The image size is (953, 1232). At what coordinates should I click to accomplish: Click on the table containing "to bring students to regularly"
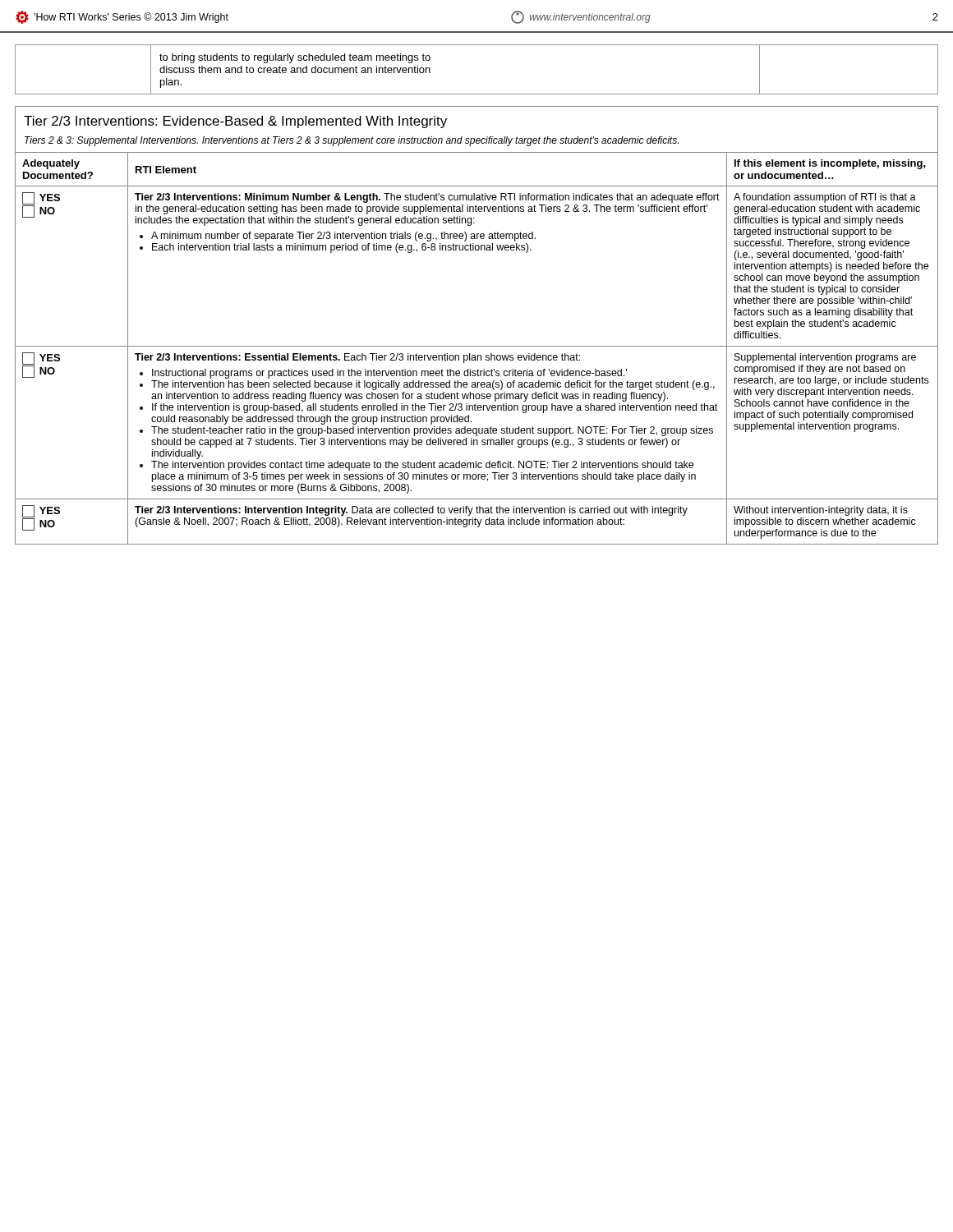click(x=476, y=69)
